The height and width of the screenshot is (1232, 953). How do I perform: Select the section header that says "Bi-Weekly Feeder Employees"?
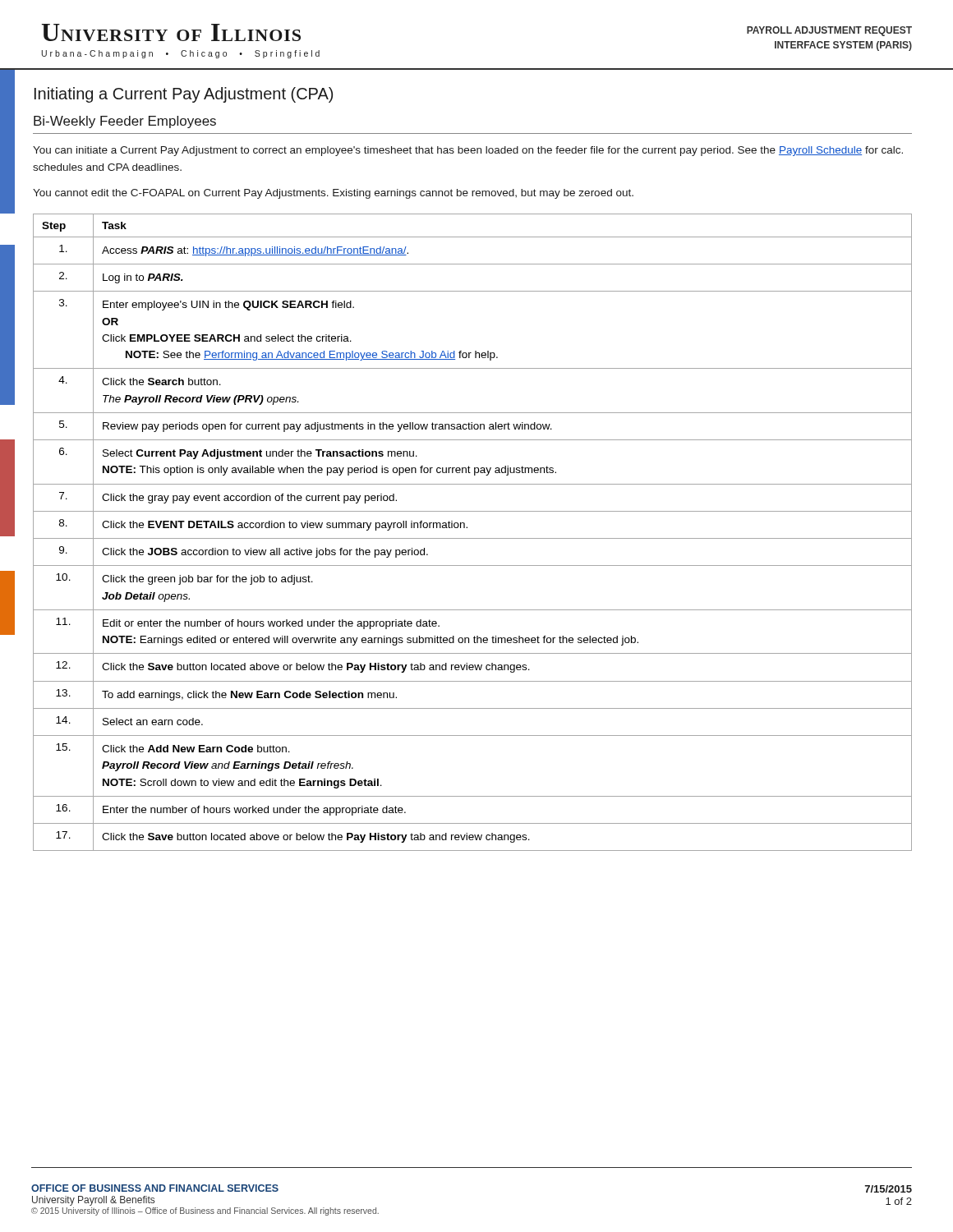125,121
